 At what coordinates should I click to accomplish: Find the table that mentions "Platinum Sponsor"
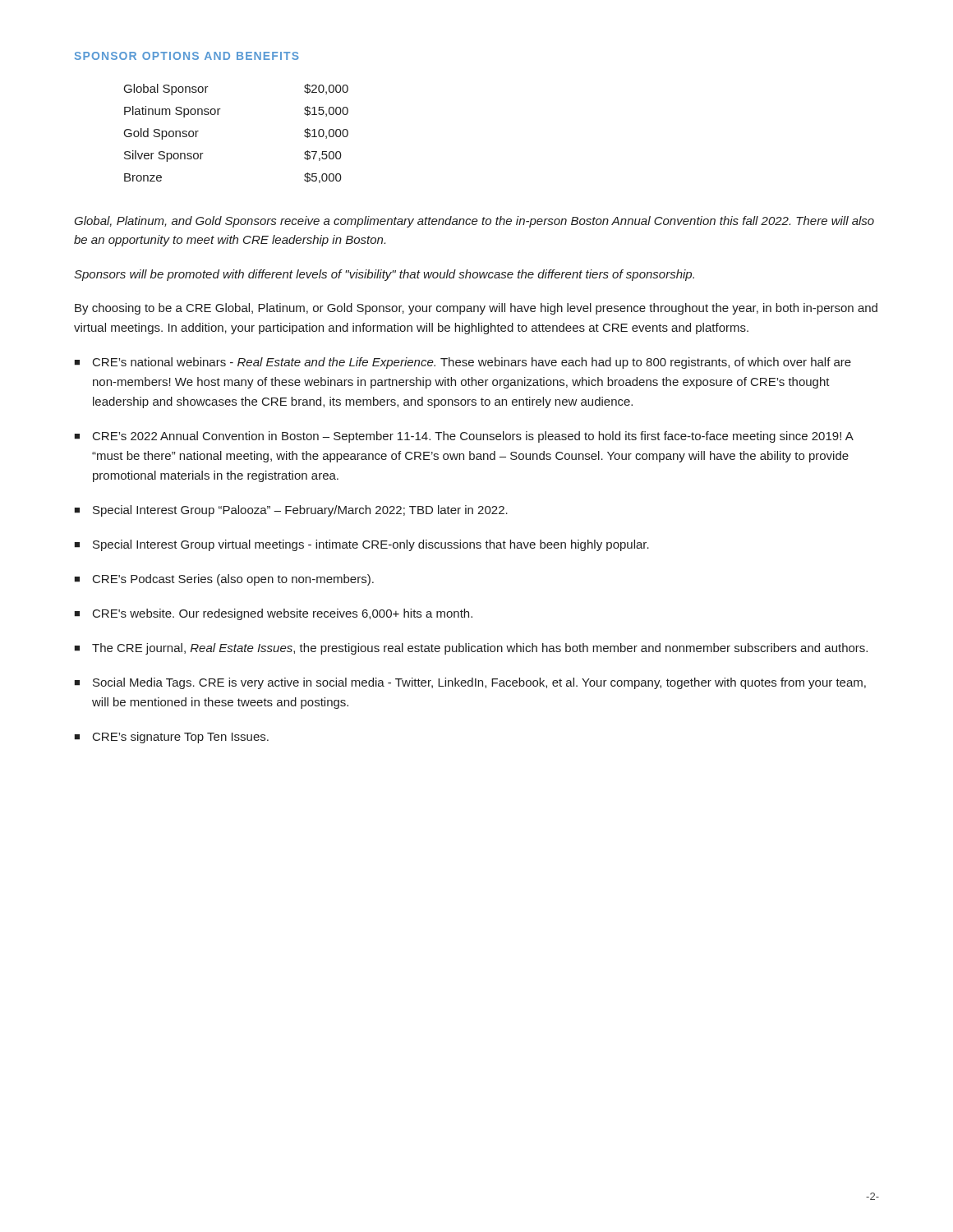[x=501, y=133]
